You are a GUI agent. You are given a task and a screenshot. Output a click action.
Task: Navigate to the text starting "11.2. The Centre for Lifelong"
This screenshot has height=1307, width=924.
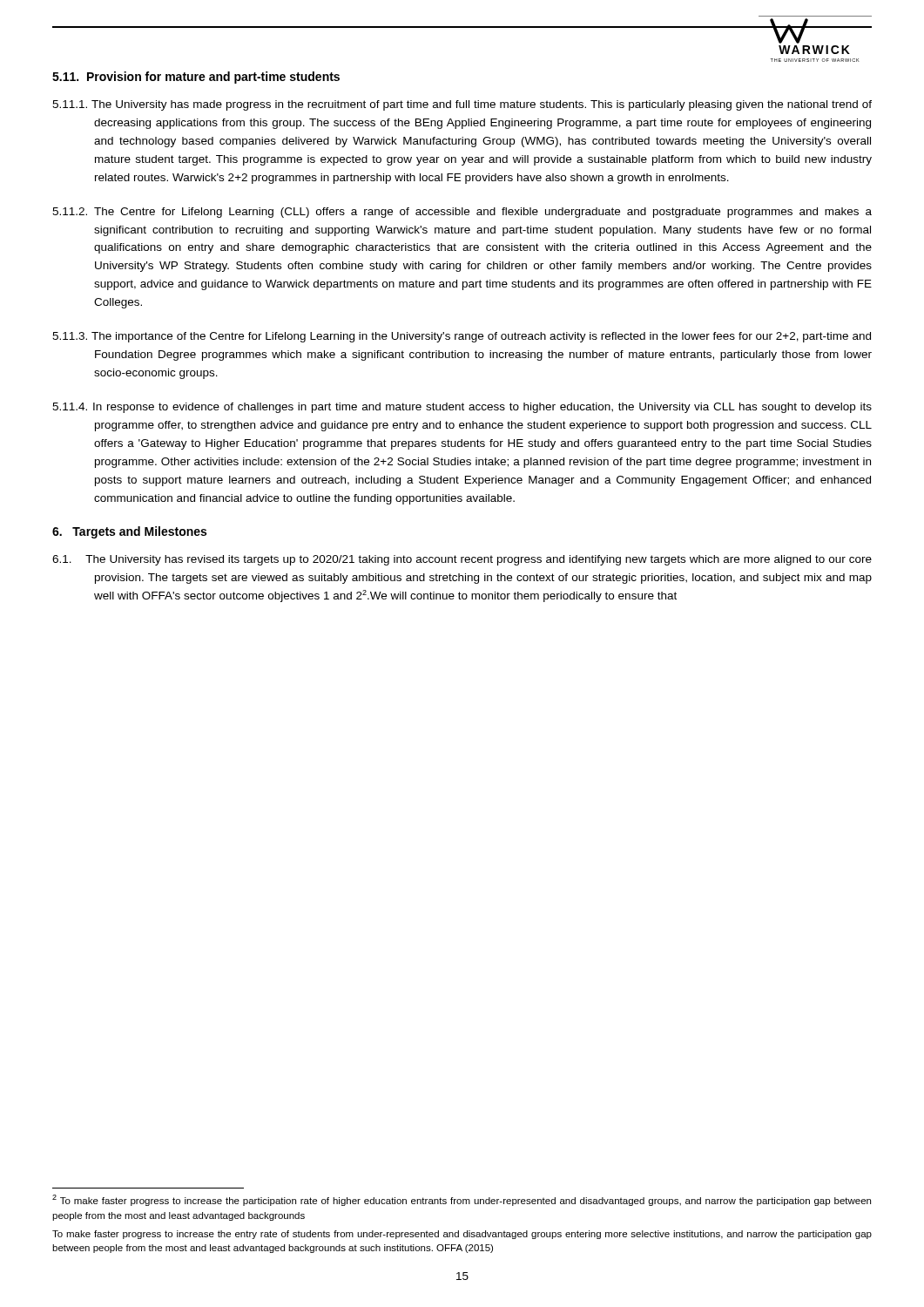click(462, 256)
